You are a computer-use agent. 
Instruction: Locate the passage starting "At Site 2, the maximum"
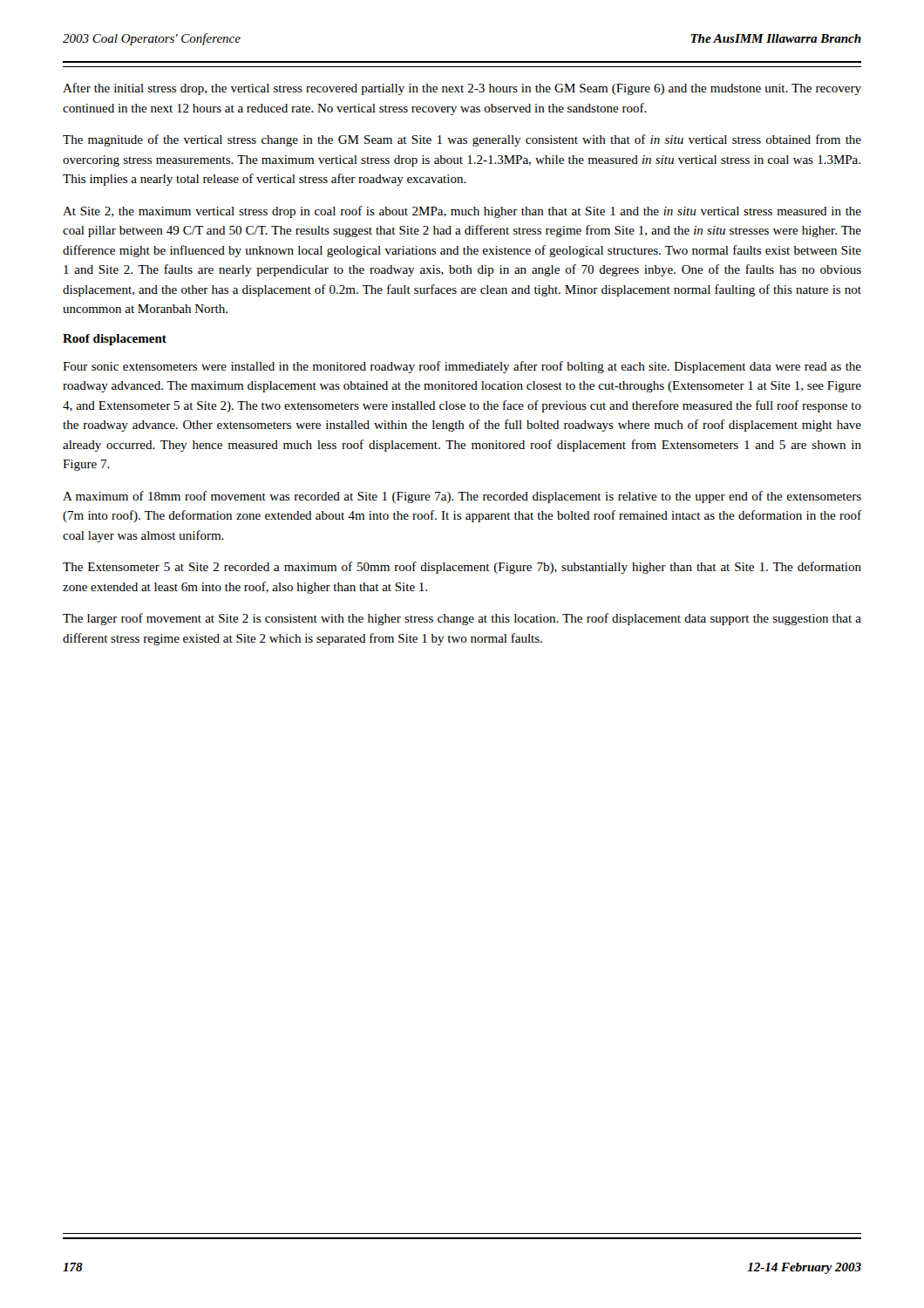click(x=462, y=260)
